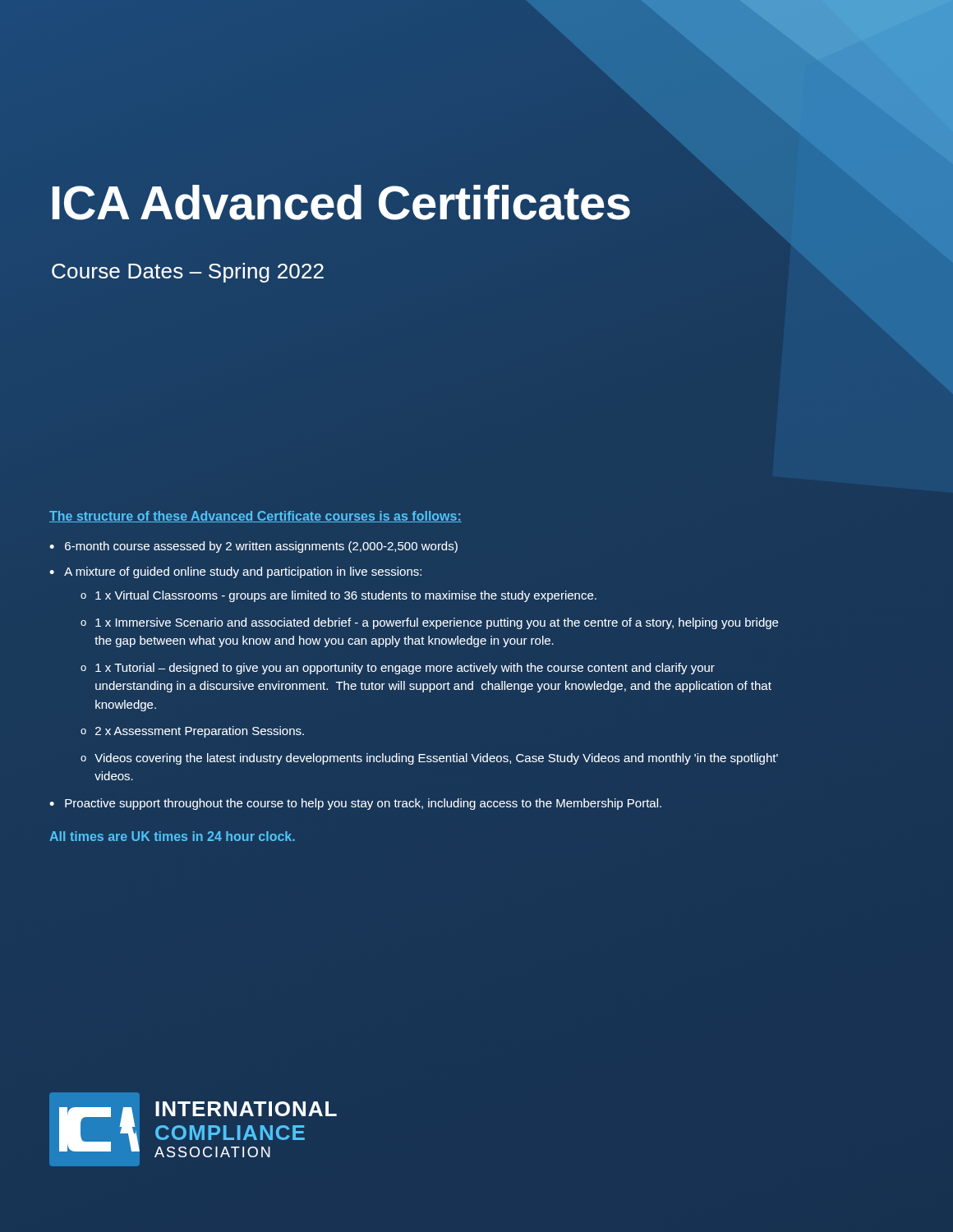Locate the list item that reads "o 1 x Tutorial – designed"

(x=435, y=686)
